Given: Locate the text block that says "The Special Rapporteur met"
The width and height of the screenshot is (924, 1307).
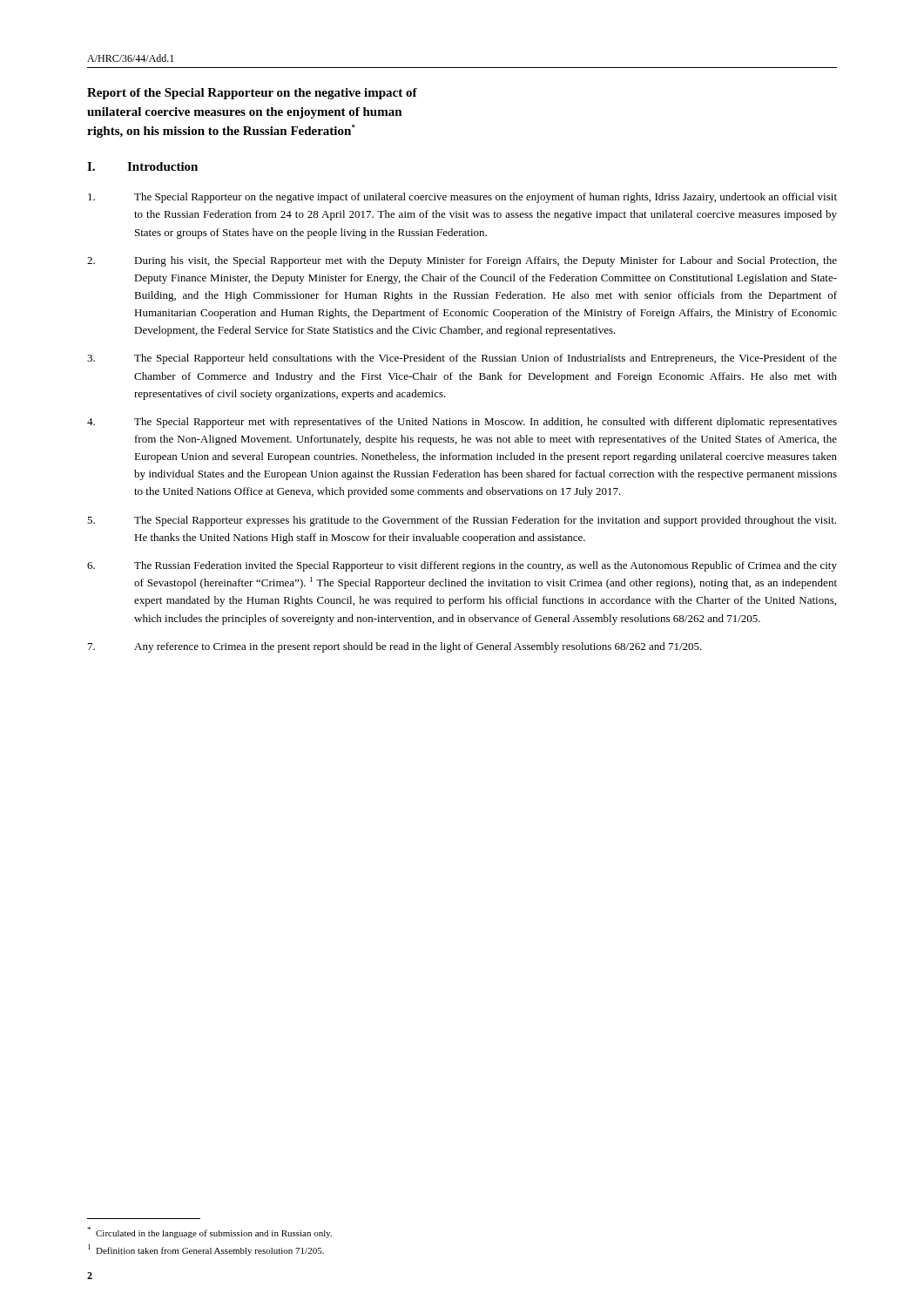Looking at the screenshot, I should pos(462,457).
